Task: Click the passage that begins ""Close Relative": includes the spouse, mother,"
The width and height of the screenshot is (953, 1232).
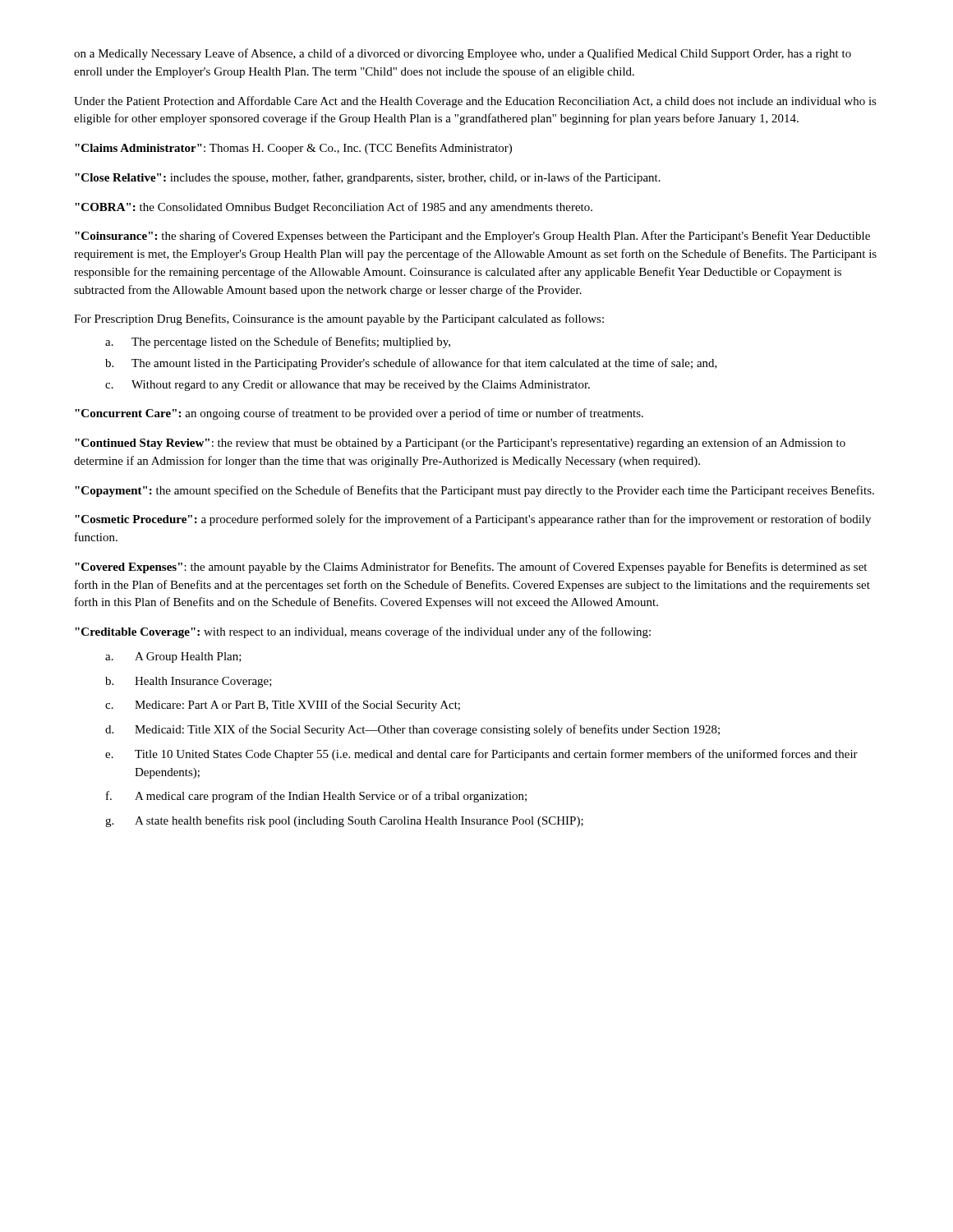Action: pyautogui.click(x=367, y=177)
